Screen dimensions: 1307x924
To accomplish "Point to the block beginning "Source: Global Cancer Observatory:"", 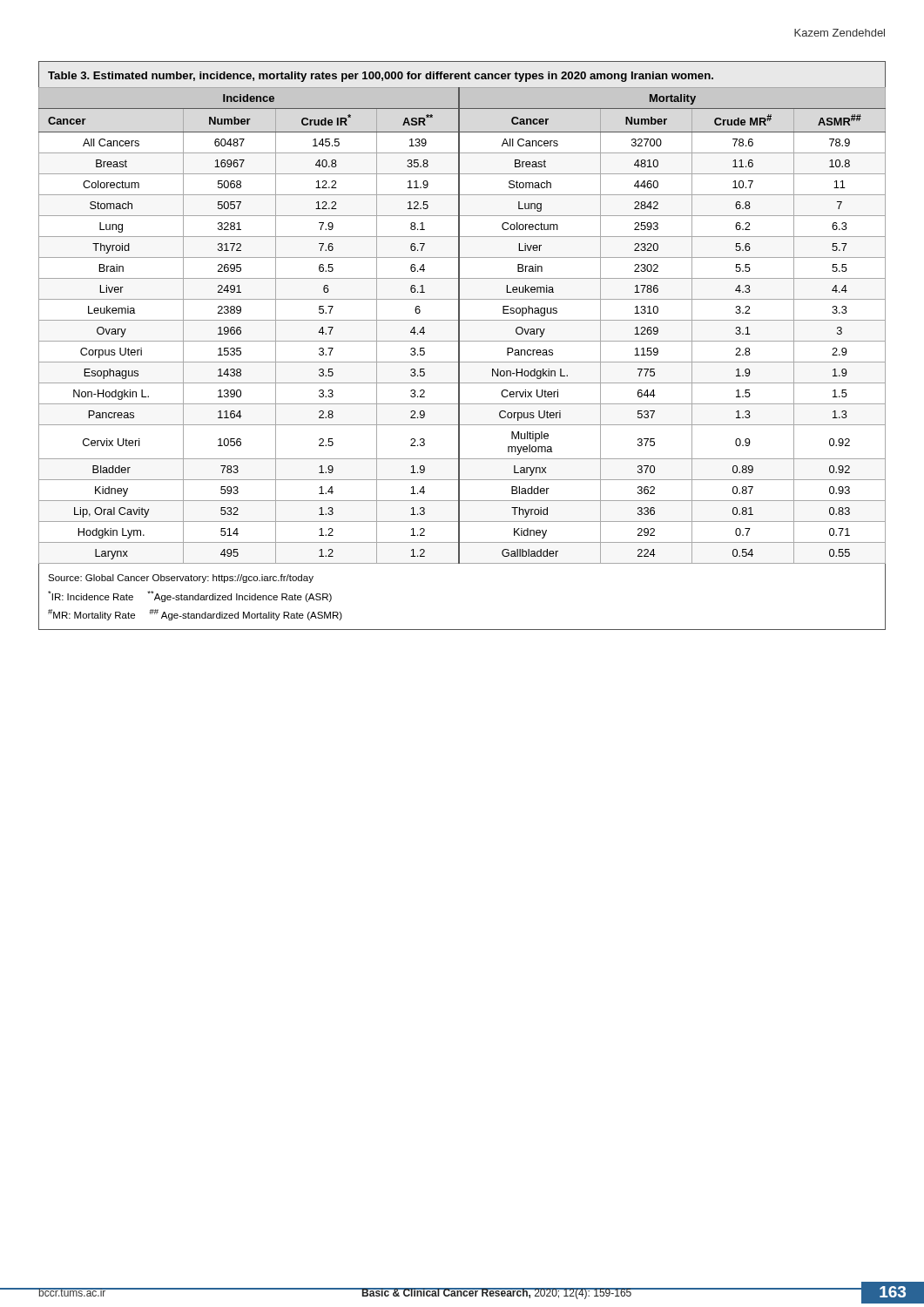I will tap(195, 596).
